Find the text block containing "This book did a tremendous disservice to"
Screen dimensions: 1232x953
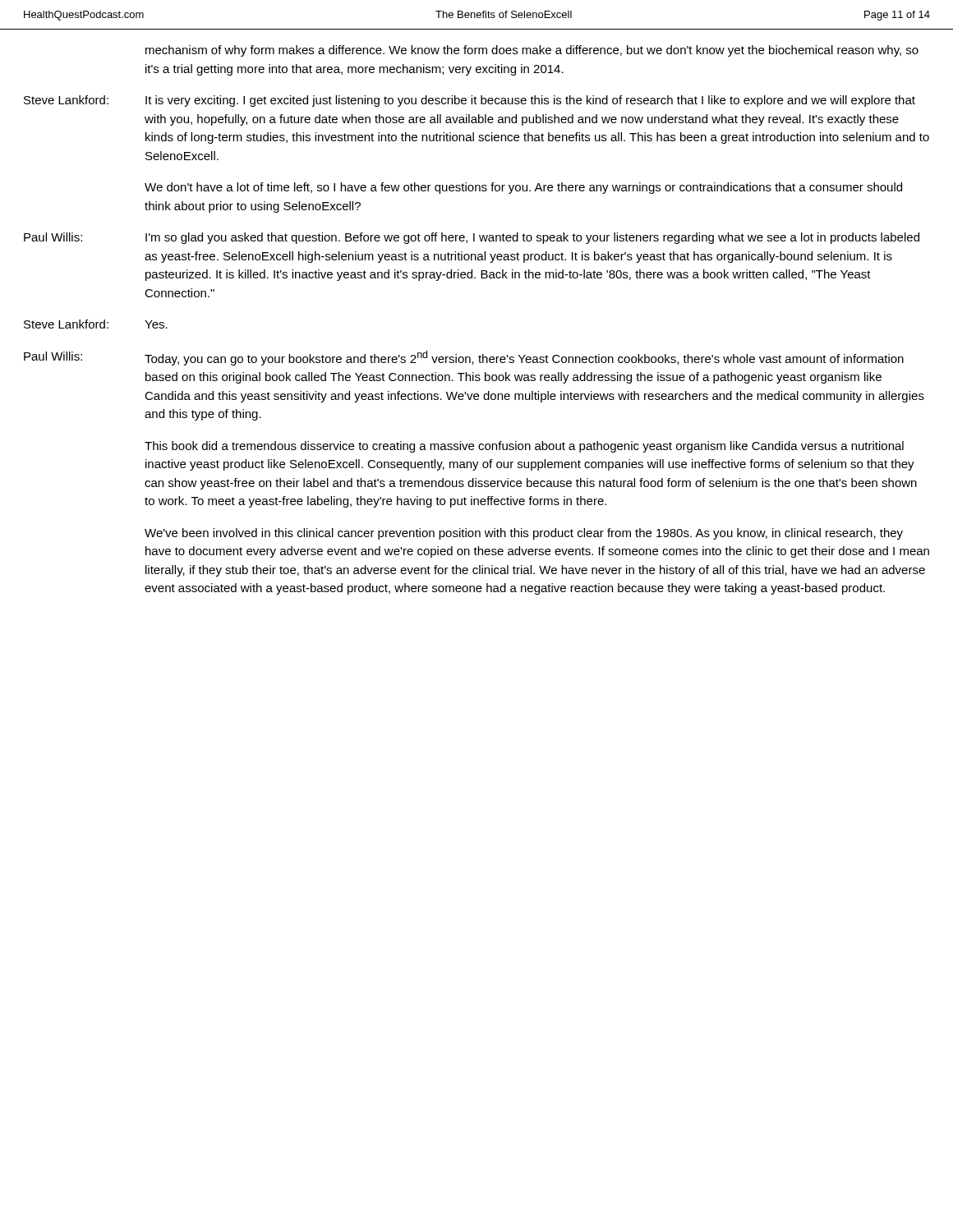[476, 473]
